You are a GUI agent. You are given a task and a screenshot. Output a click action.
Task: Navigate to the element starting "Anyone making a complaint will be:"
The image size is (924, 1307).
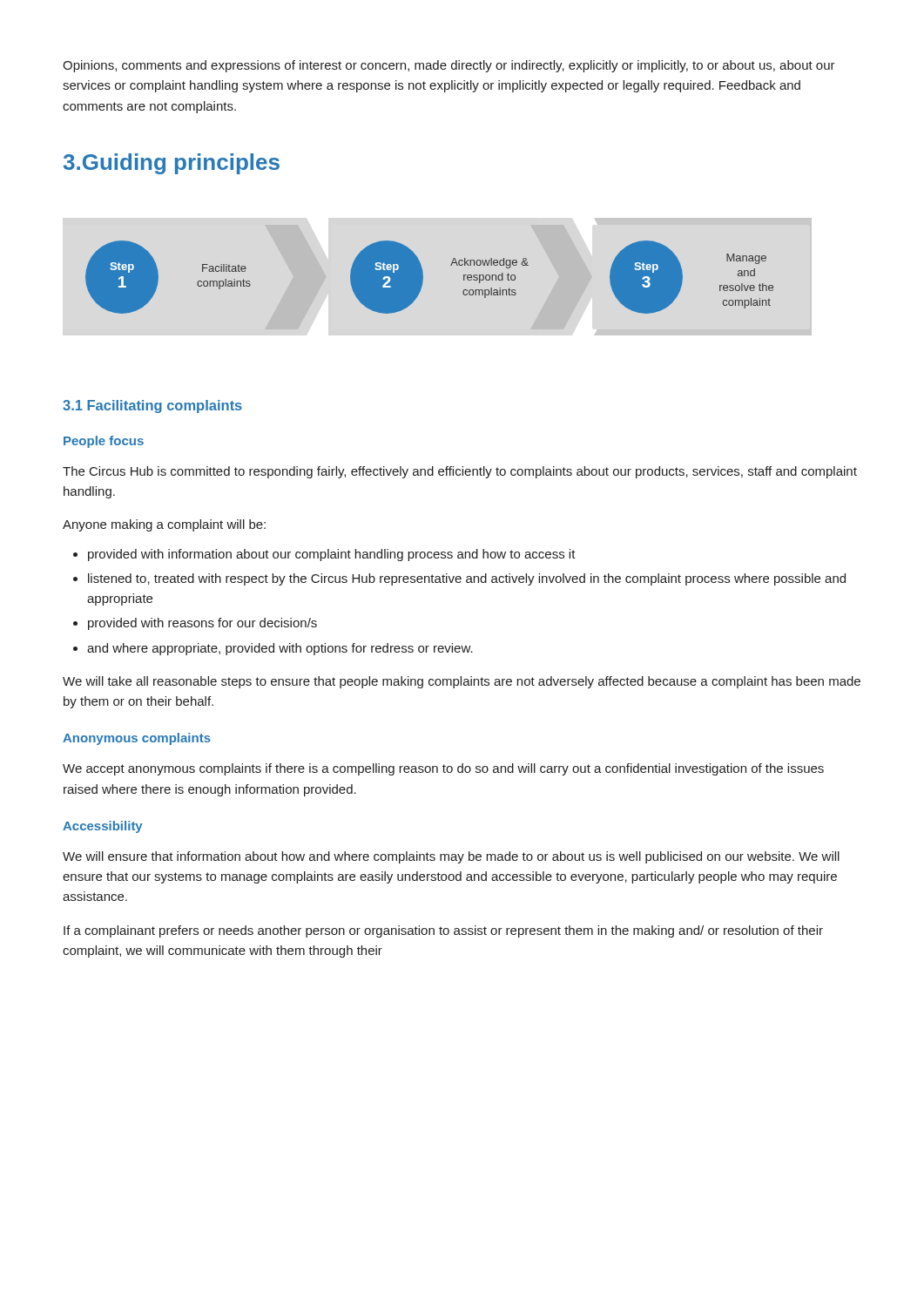point(164,525)
